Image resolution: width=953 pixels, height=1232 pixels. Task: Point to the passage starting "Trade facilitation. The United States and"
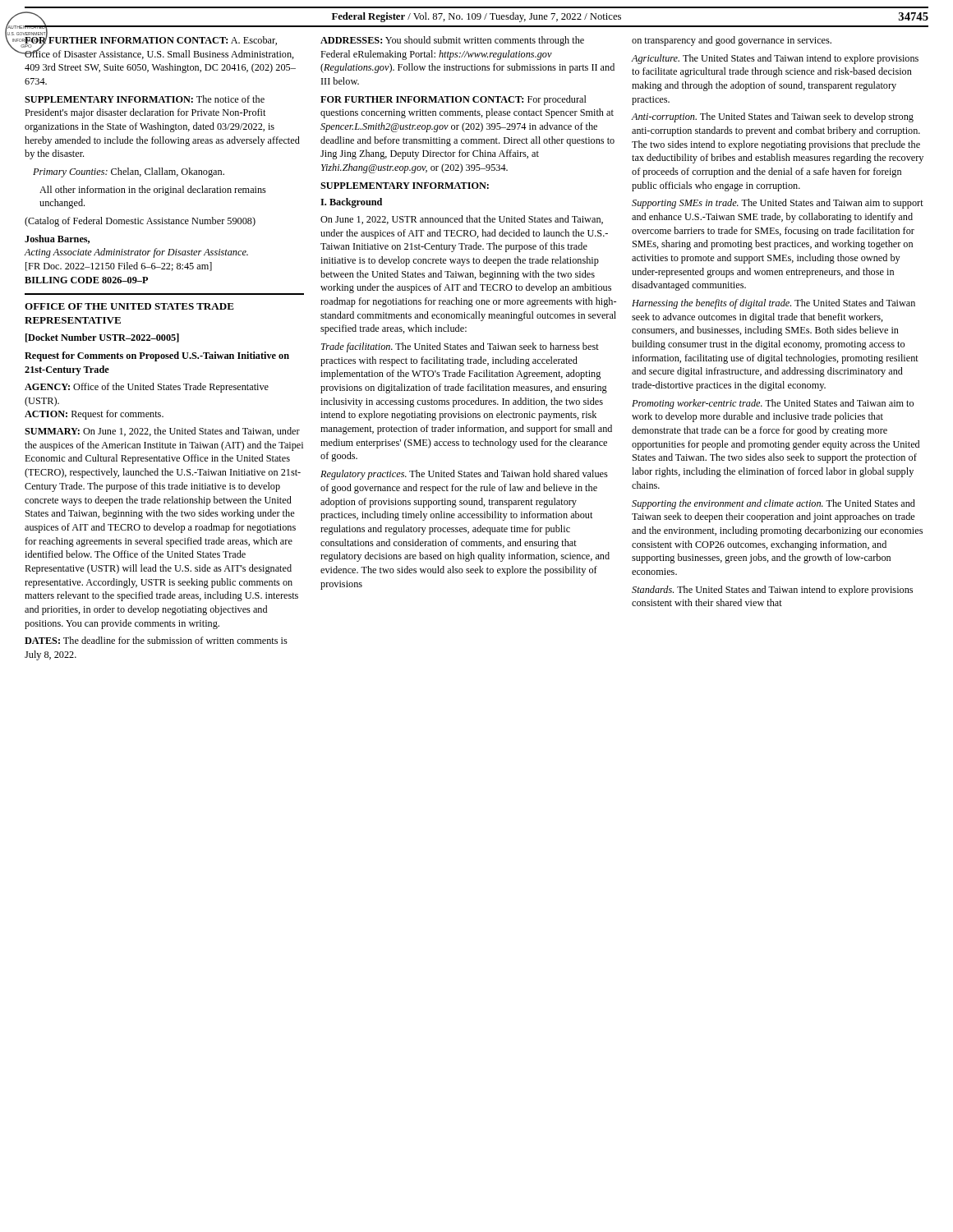point(466,401)
